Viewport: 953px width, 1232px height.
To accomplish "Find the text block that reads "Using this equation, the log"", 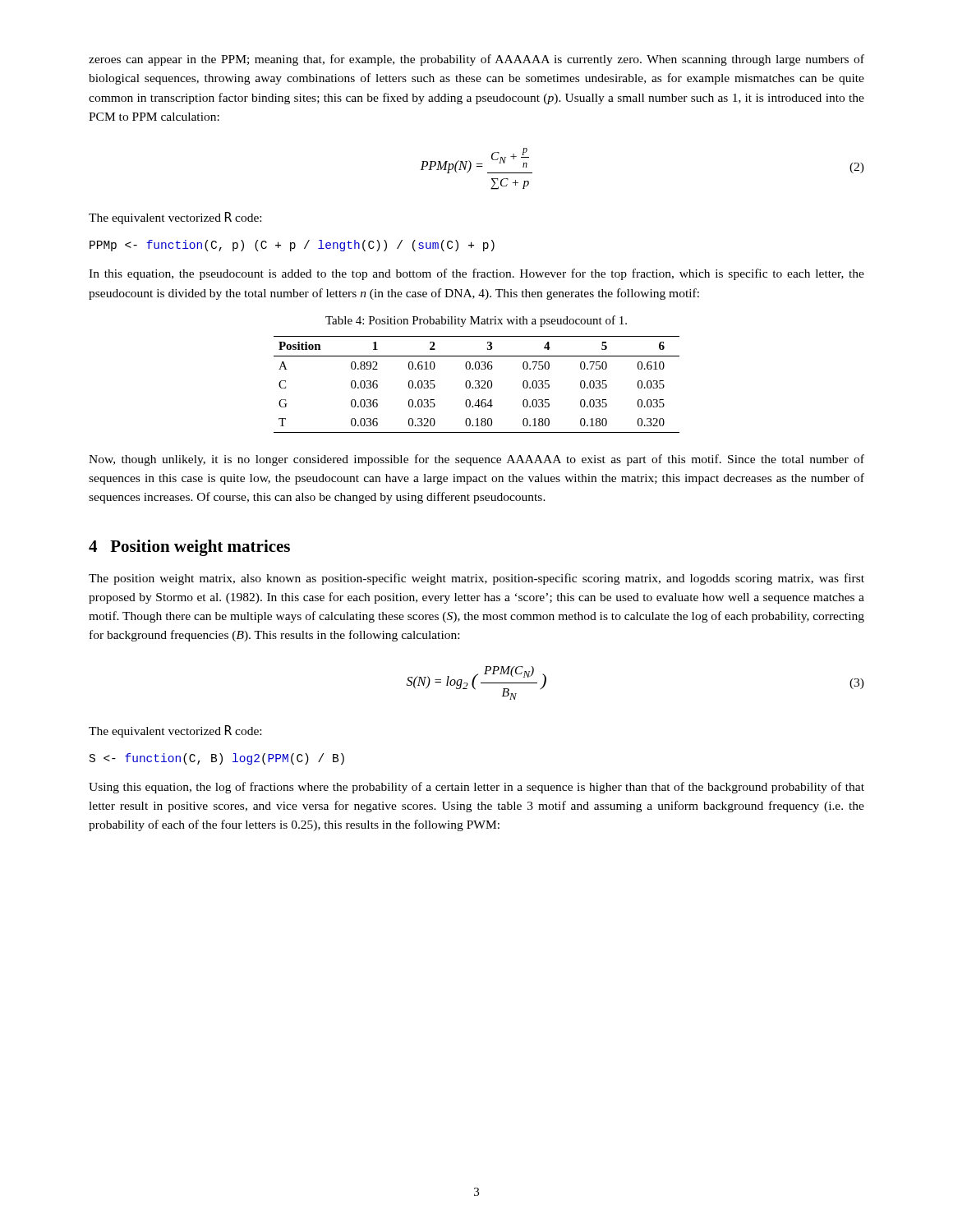I will pos(476,805).
